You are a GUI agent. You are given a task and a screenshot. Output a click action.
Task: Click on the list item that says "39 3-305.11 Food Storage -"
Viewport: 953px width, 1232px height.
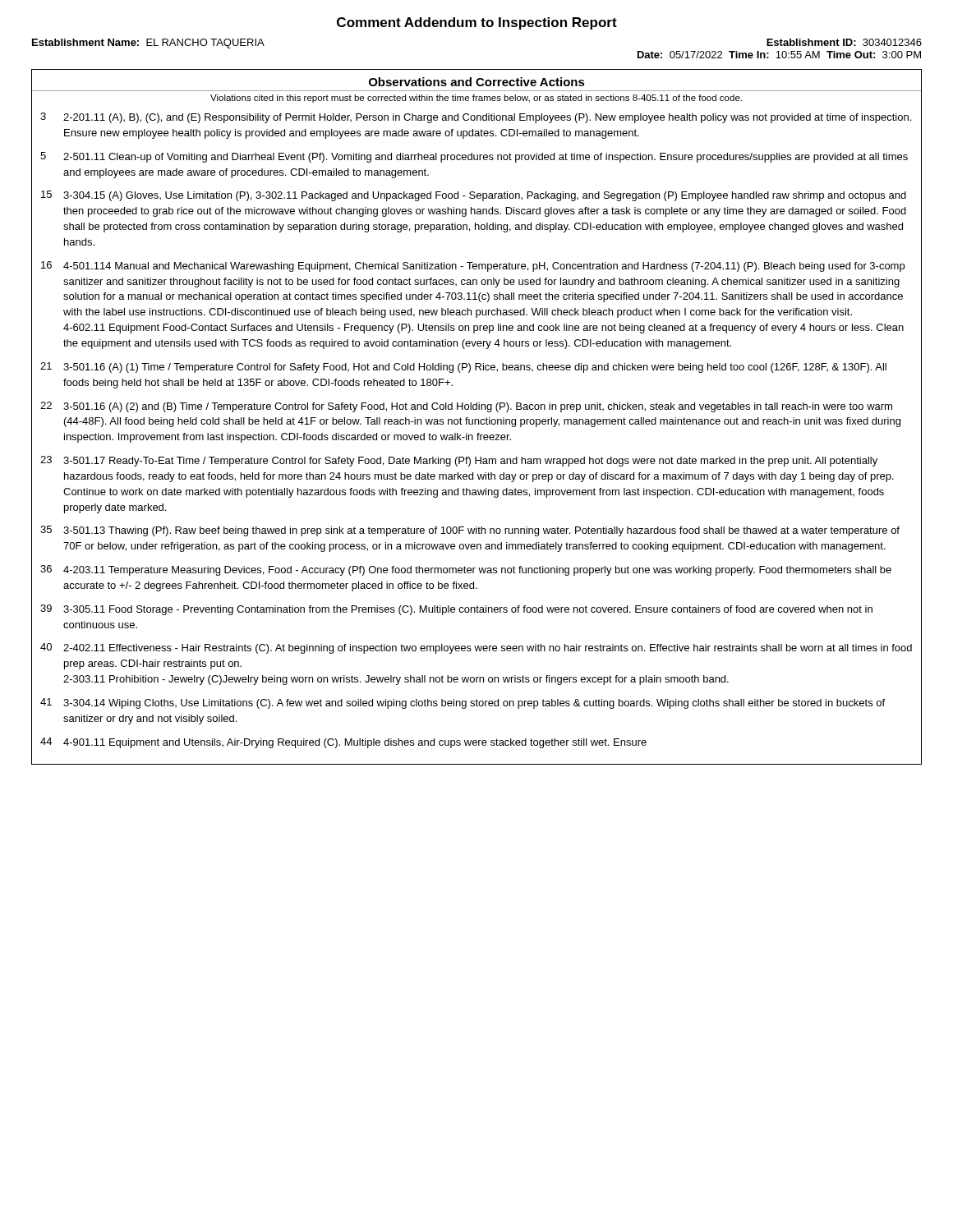[x=476, y=617]
